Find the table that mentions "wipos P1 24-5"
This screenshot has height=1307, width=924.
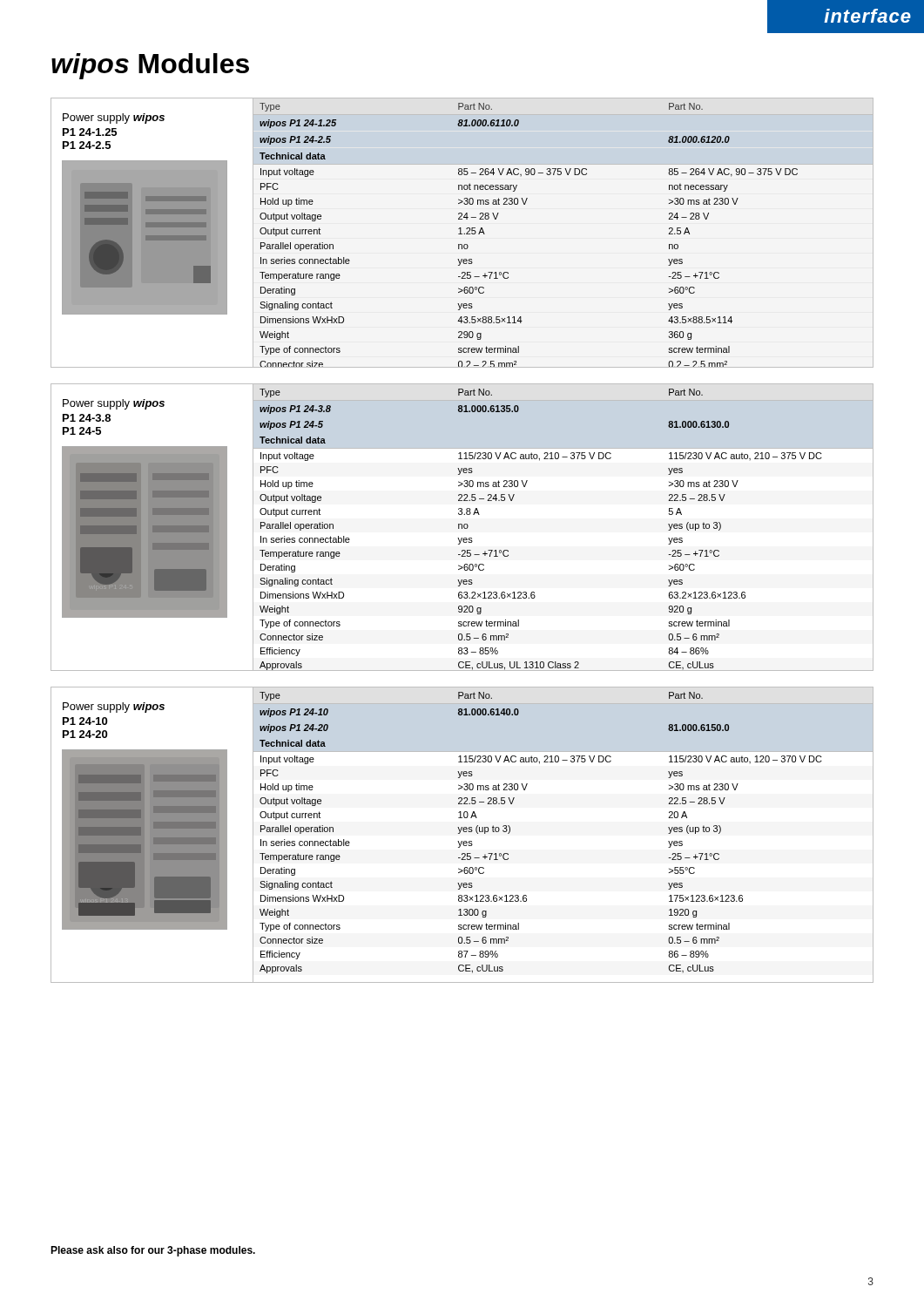[x=563, y=527]
